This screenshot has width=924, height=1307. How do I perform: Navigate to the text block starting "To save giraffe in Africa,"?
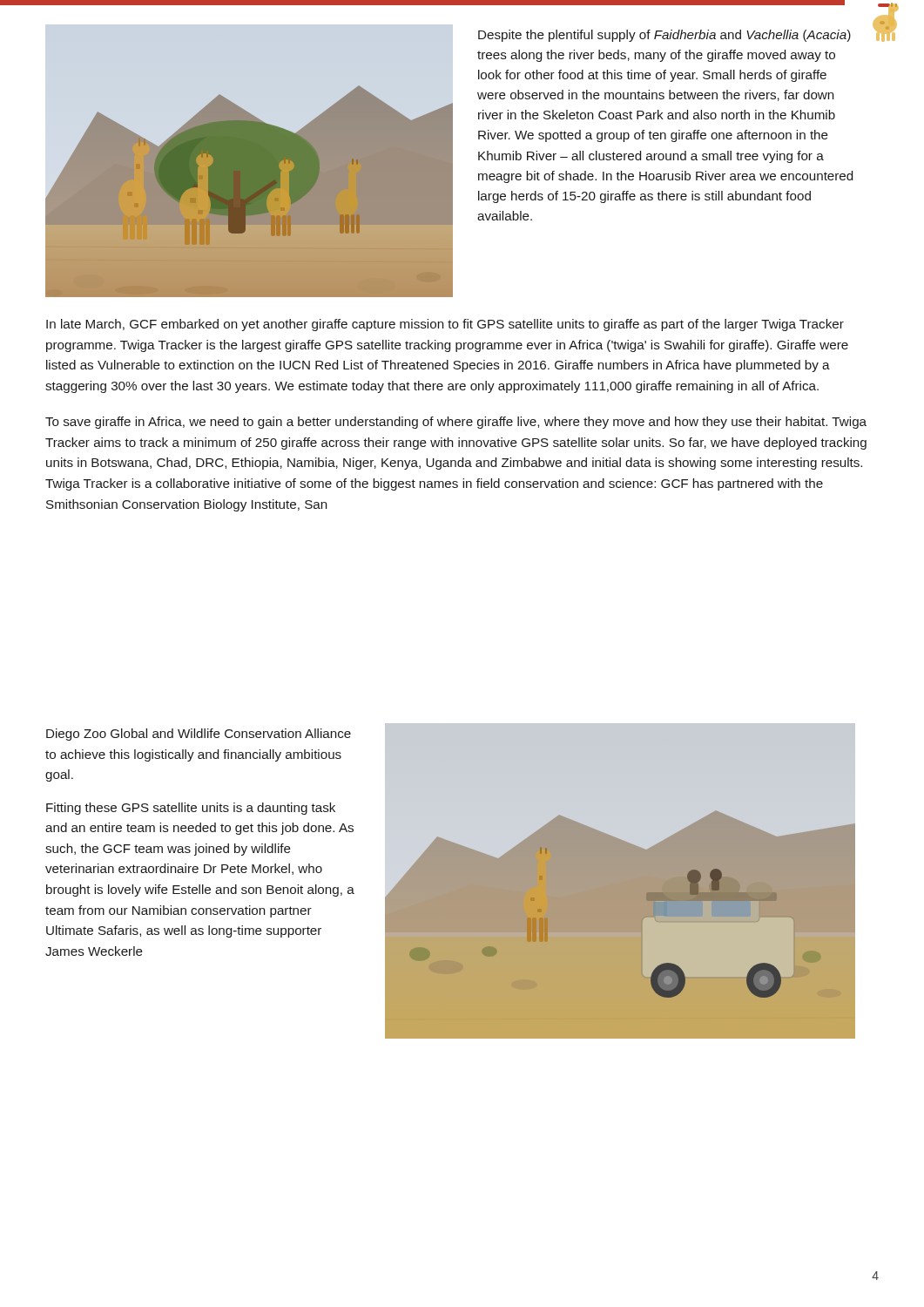pyautogui.click(x=456, y=463)
